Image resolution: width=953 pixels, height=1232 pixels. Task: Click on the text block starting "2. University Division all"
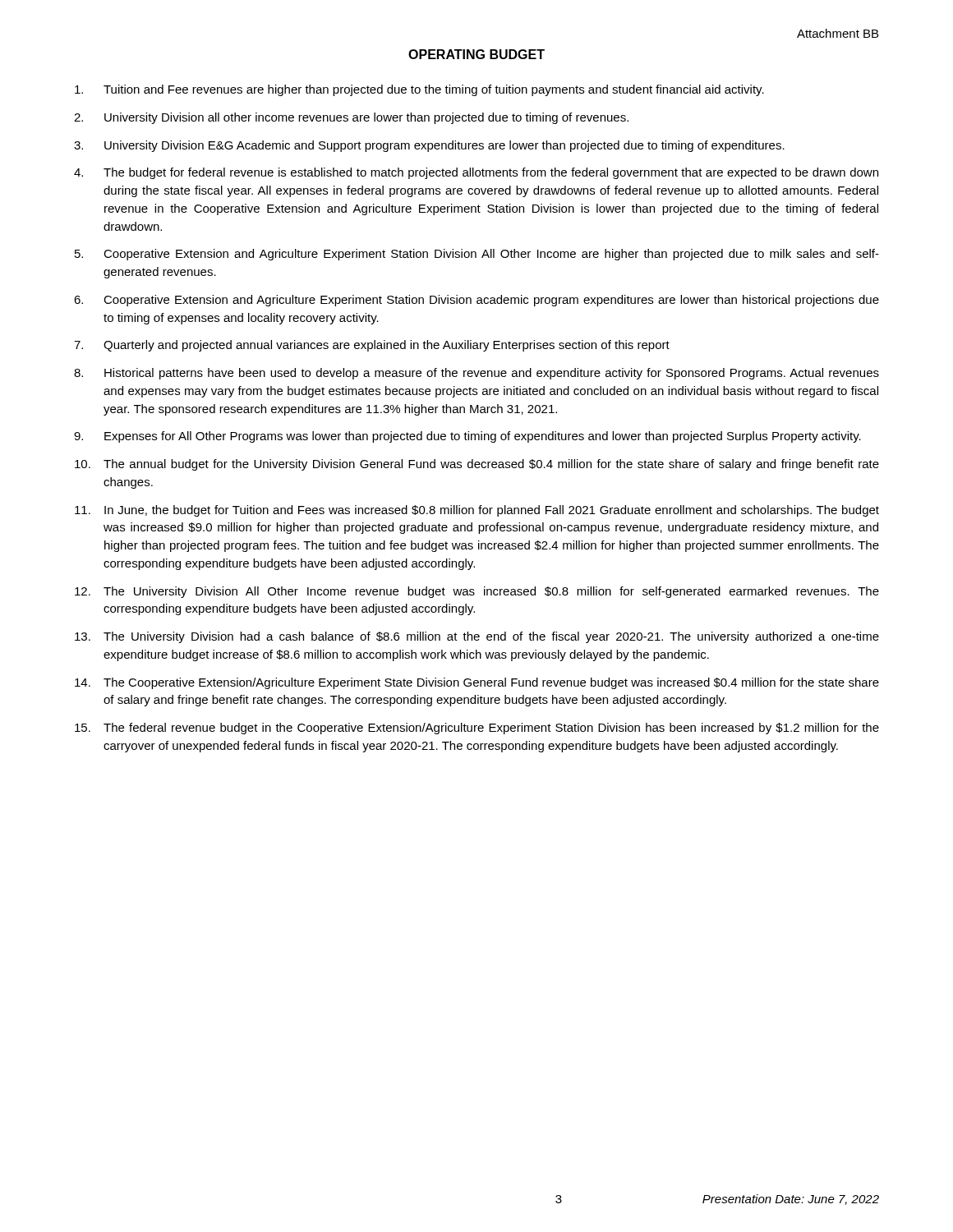pyautogui.click(x=476, y=117)
